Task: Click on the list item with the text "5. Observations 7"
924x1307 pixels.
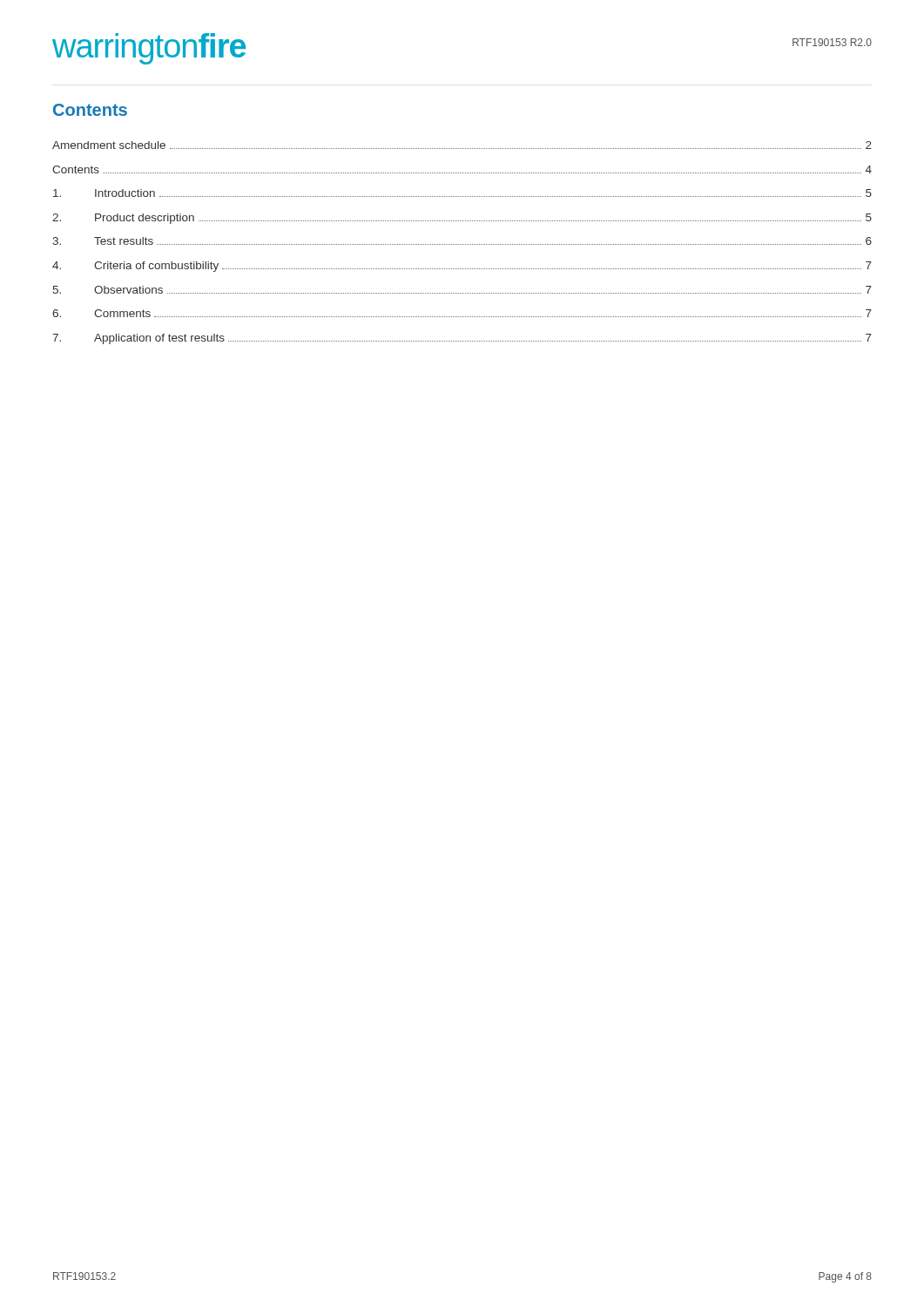Action: click(462, 290)
